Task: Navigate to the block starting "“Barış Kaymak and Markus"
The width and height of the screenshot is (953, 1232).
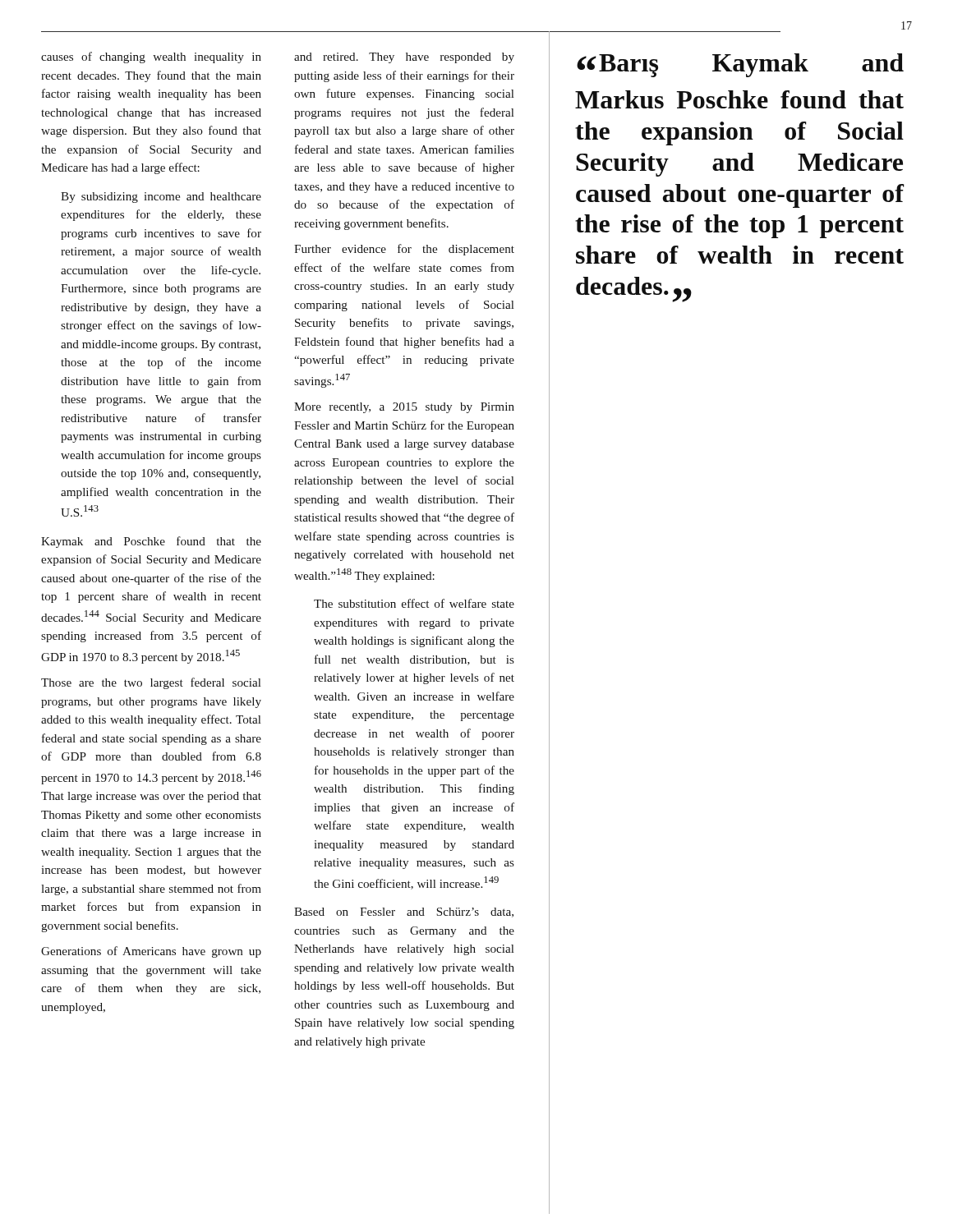Action: pyautogui.click(x=739, y=175)
